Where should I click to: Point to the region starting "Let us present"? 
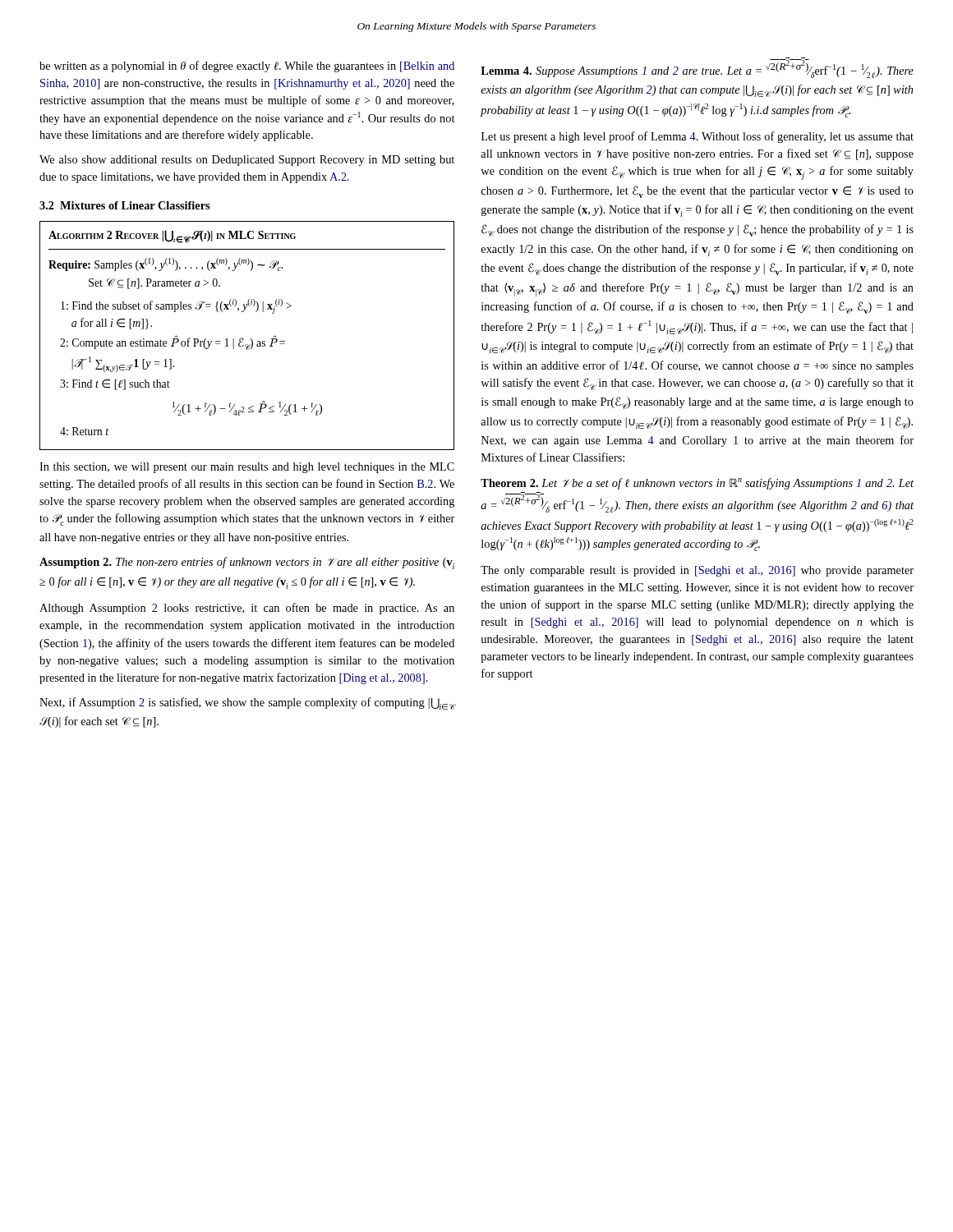coord(697,297)
